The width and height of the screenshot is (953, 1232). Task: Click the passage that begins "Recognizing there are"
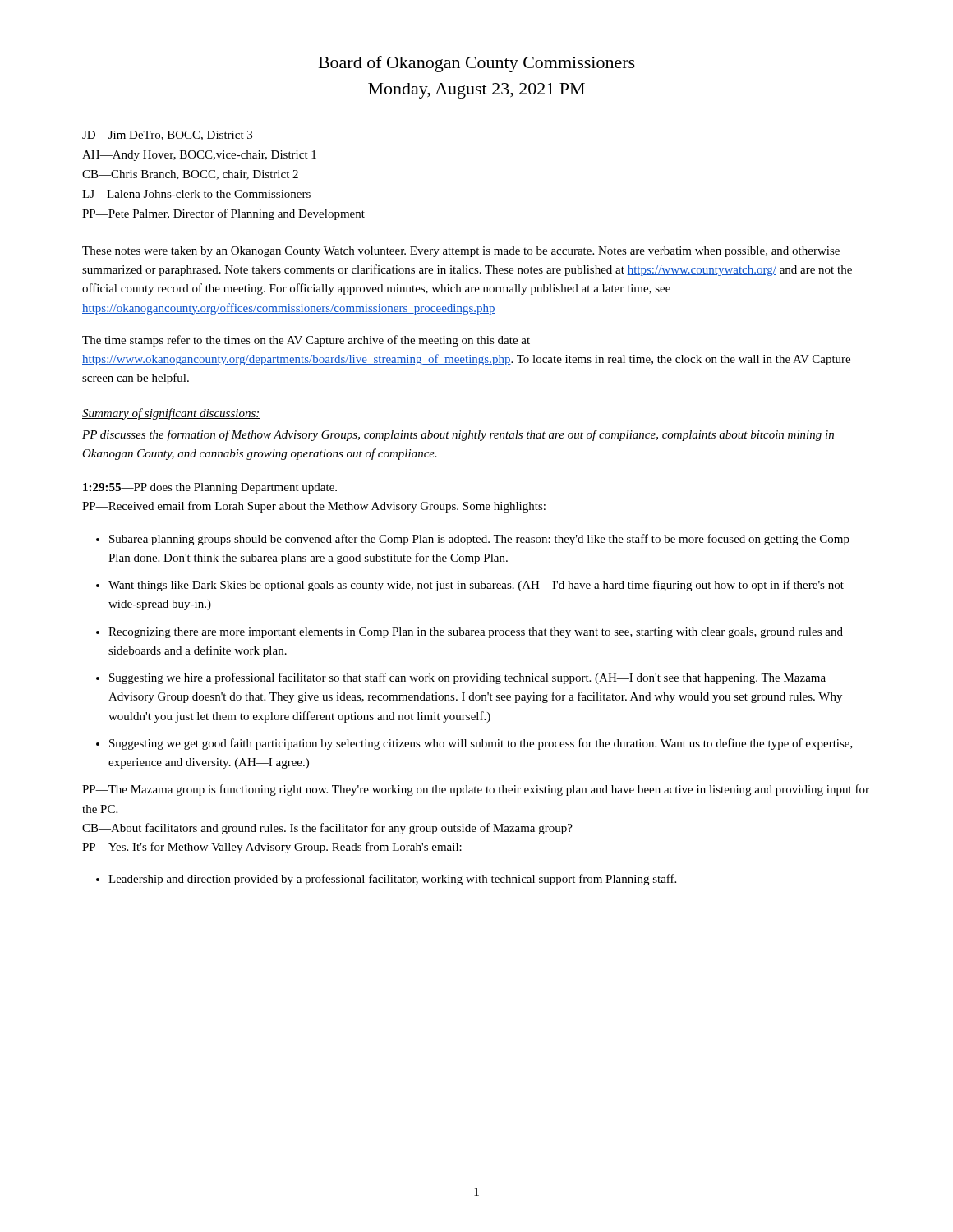pyautogui.click(x=476, y=641)
